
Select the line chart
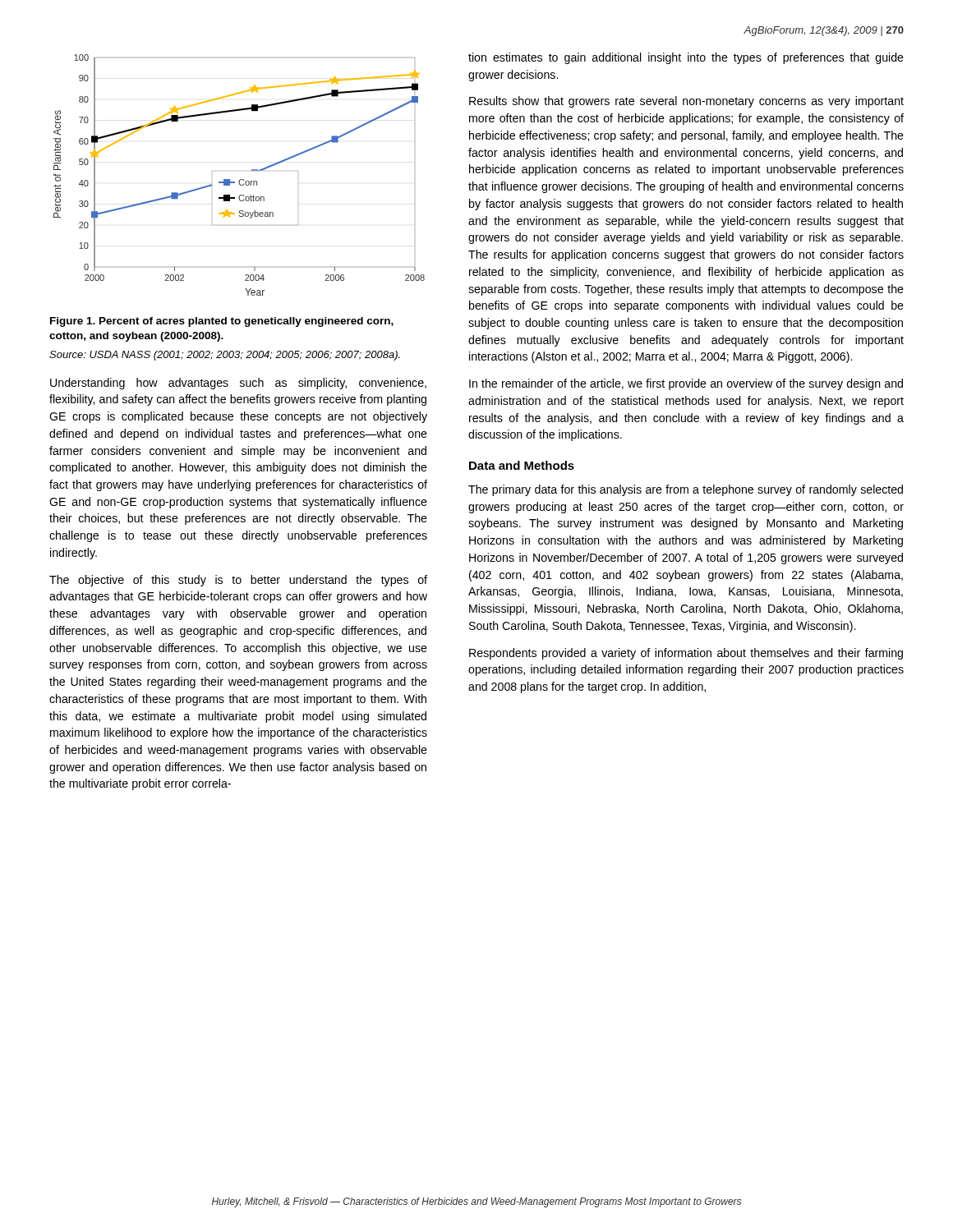coord(238,179)
